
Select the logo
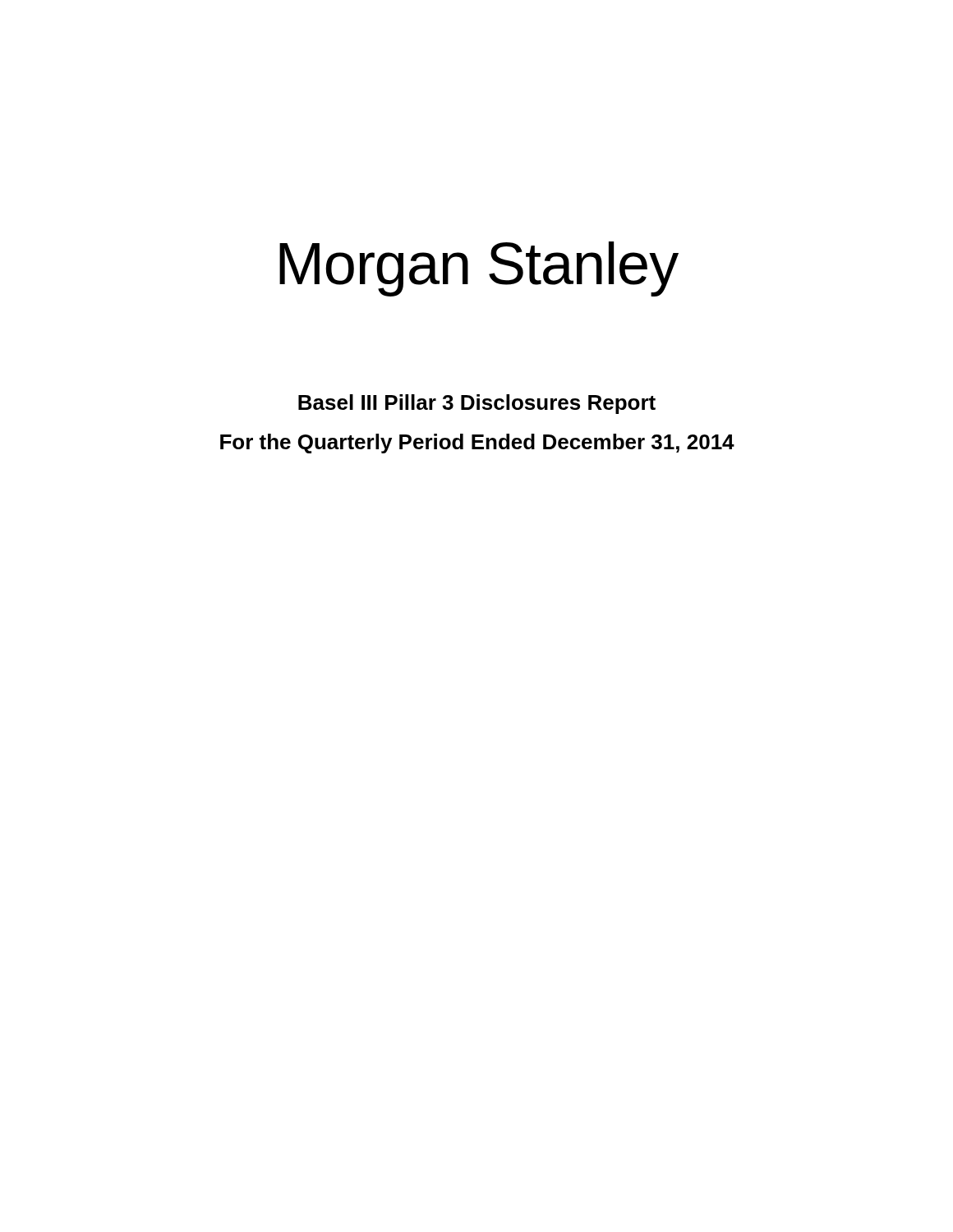click(476, 264)
